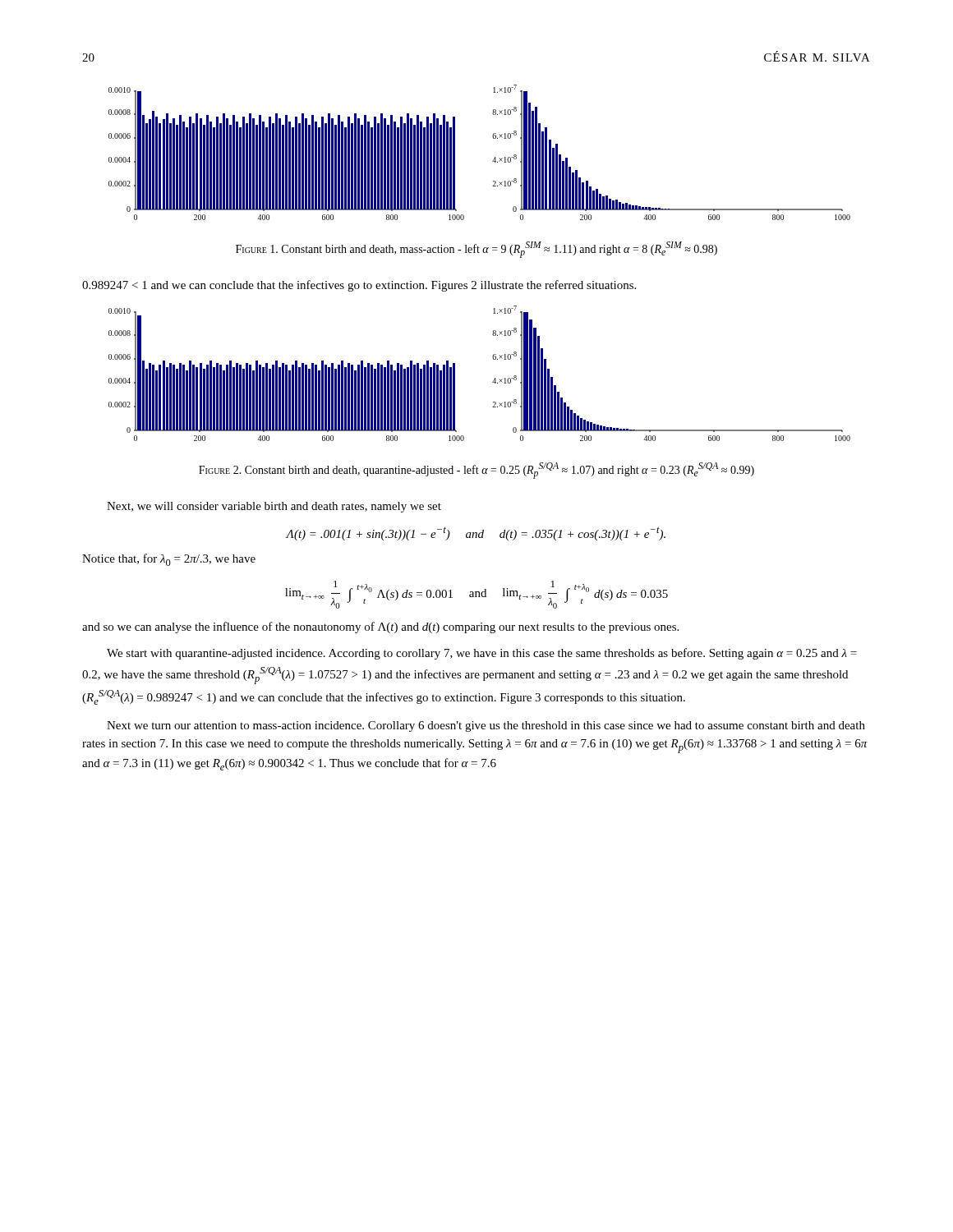
Task: Point to the block beginning "Next, we will consider variable birth and"
Action: pos(274,506)
